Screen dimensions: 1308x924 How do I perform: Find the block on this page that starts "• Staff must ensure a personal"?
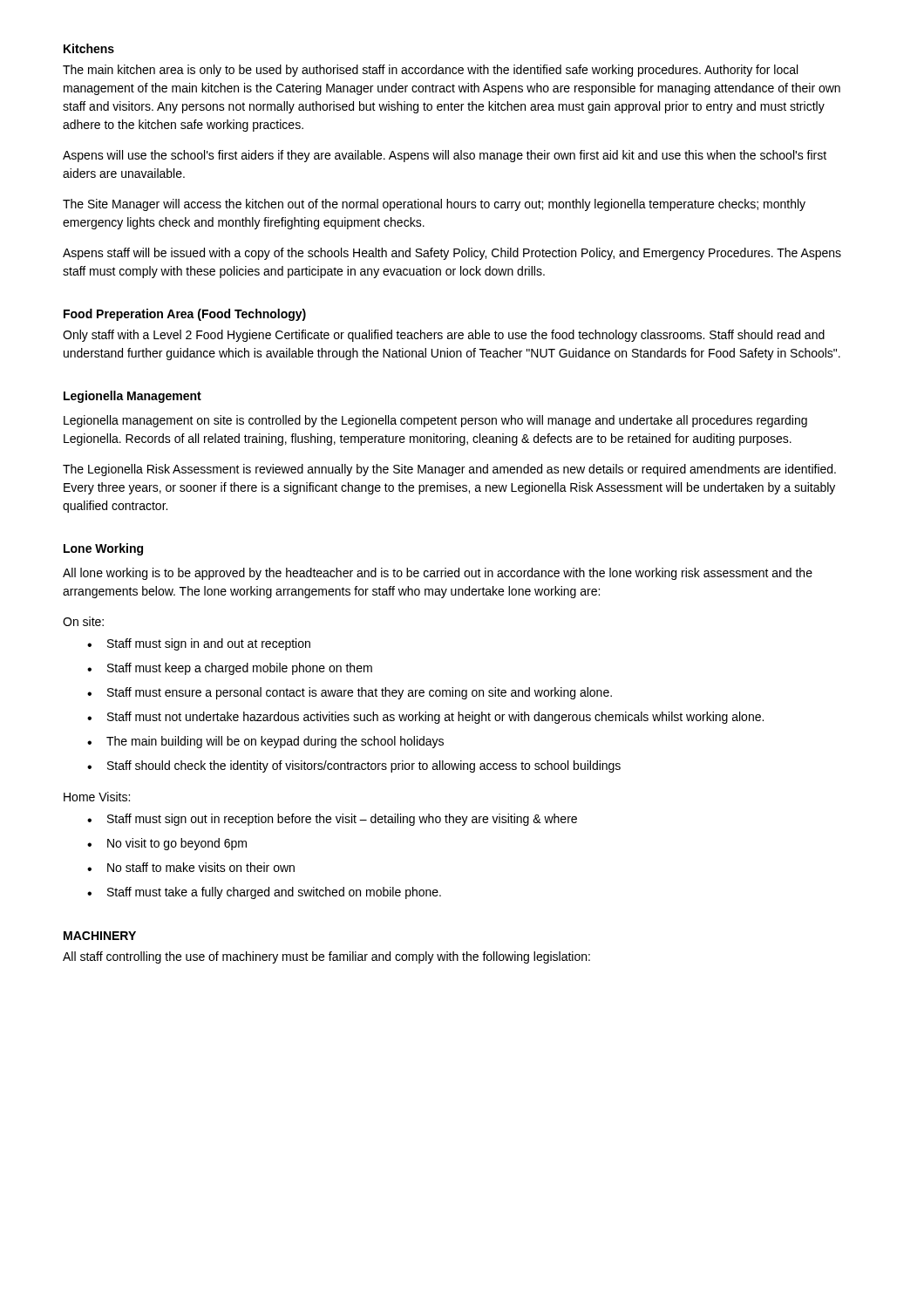pyautogui.click(x=474, y=694)
